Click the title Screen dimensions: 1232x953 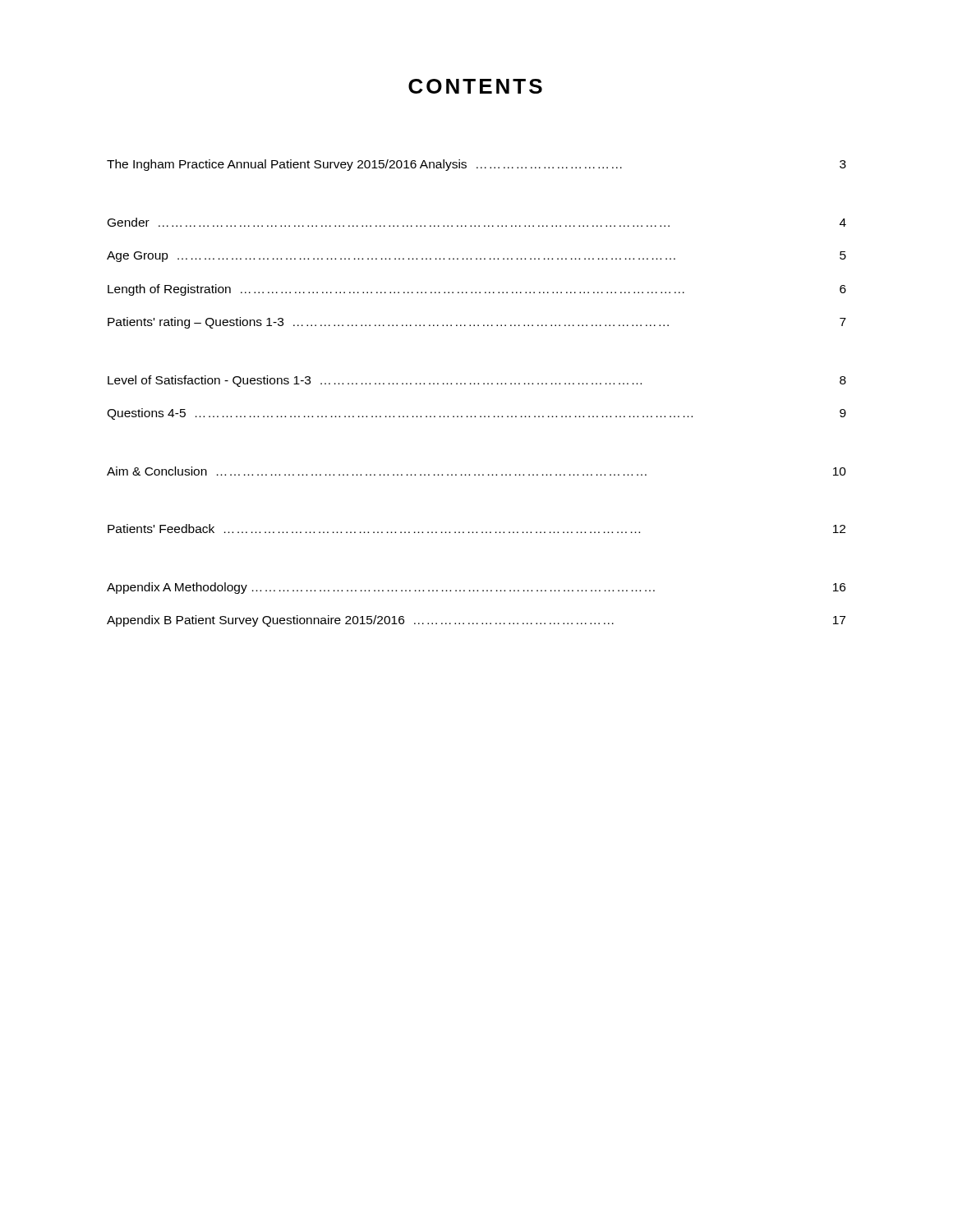tap(476, 87)
